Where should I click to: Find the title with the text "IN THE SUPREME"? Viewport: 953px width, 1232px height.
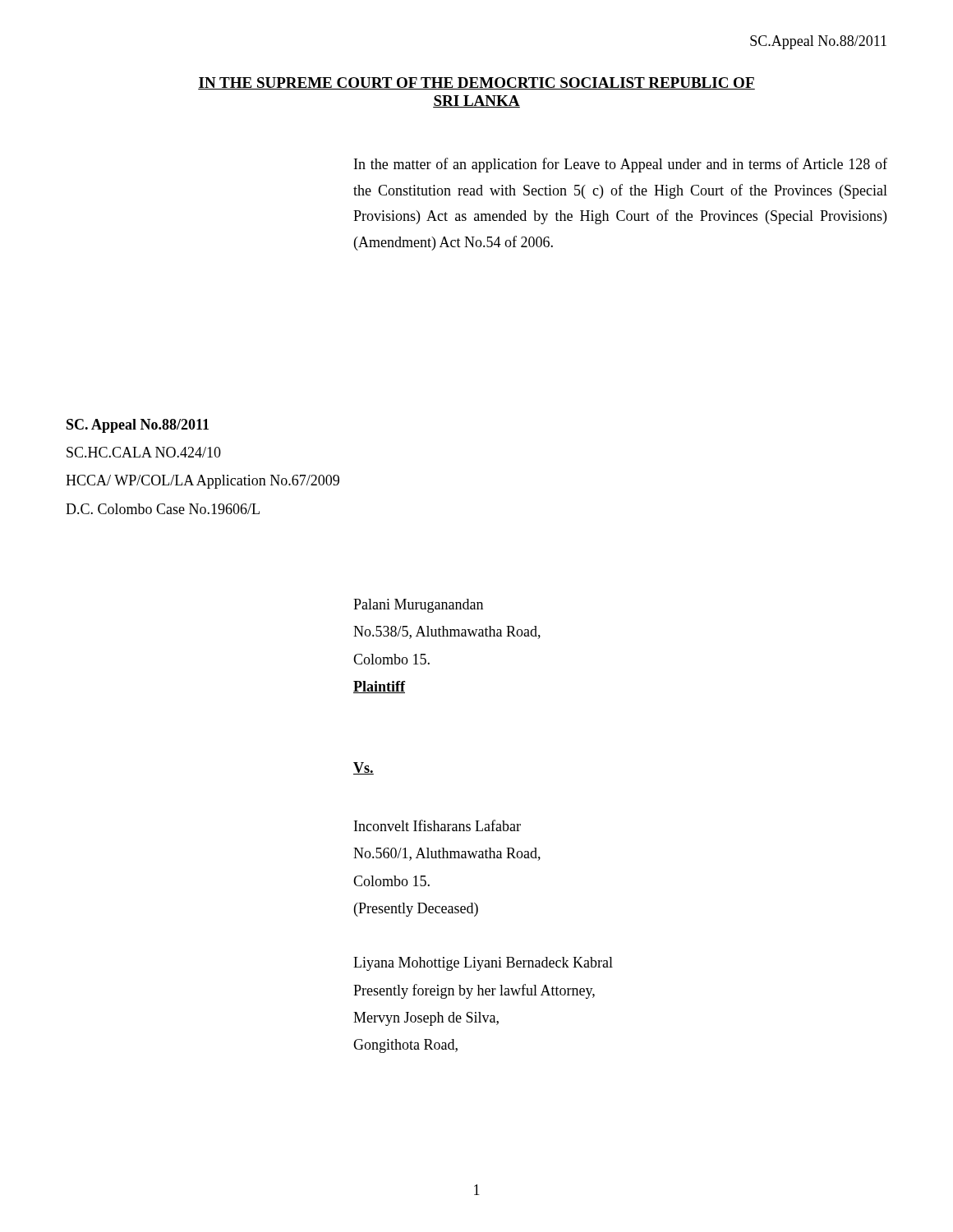pos(476,92)
